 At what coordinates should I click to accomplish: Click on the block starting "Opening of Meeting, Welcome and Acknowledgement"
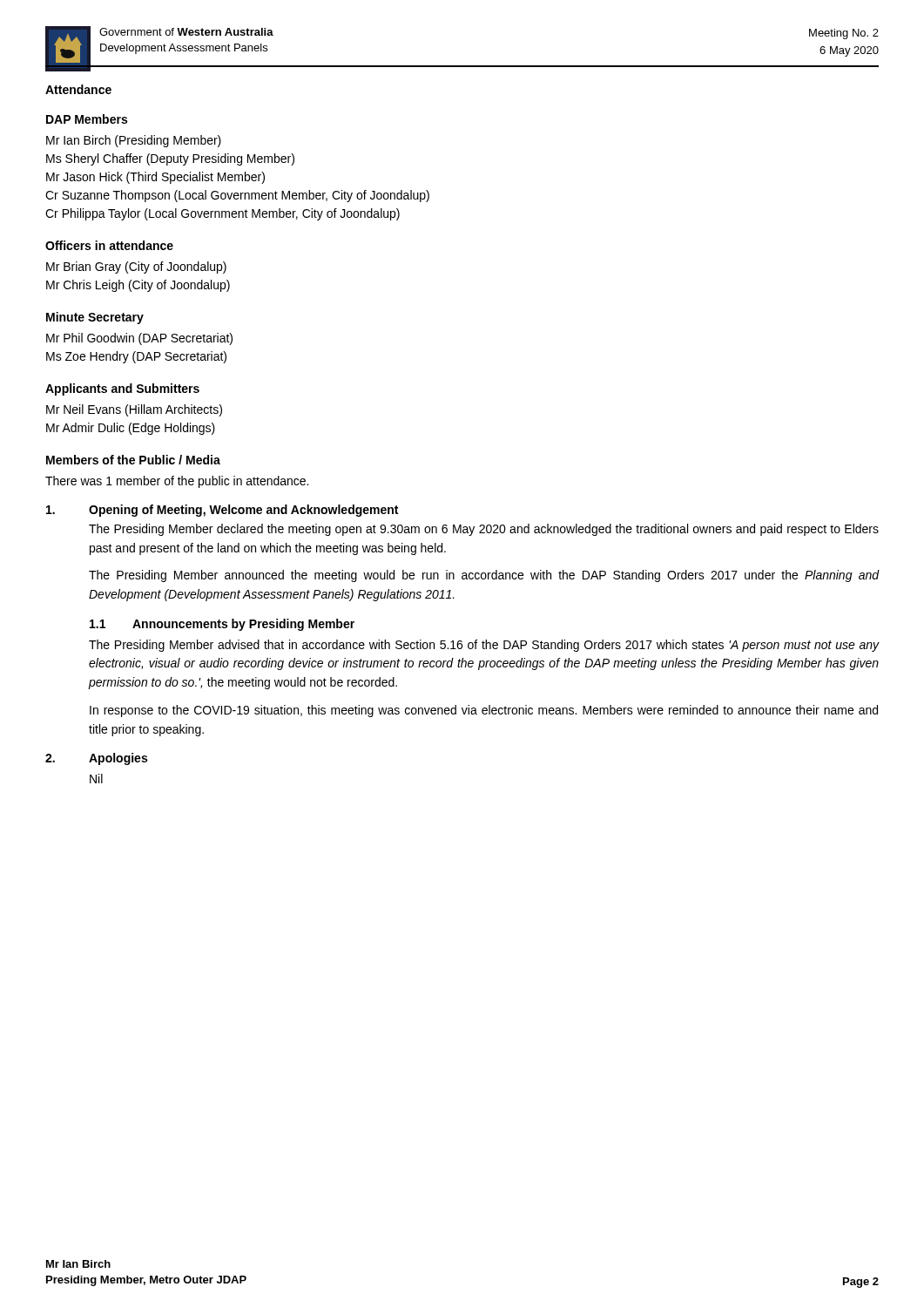pyautogui.click(x=222, y=510)
